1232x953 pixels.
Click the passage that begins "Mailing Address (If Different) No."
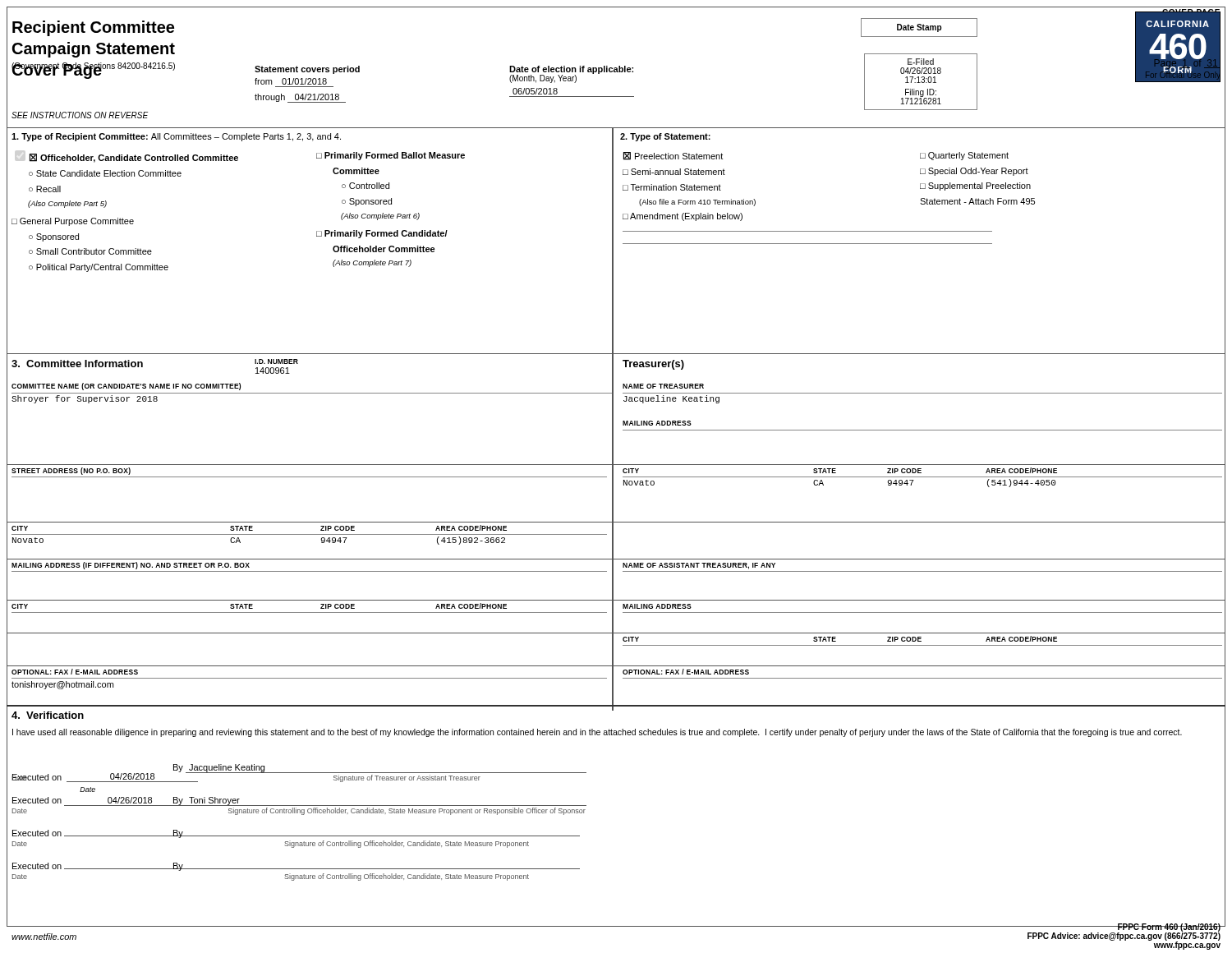pyautogui.click(x=131, y=565)
